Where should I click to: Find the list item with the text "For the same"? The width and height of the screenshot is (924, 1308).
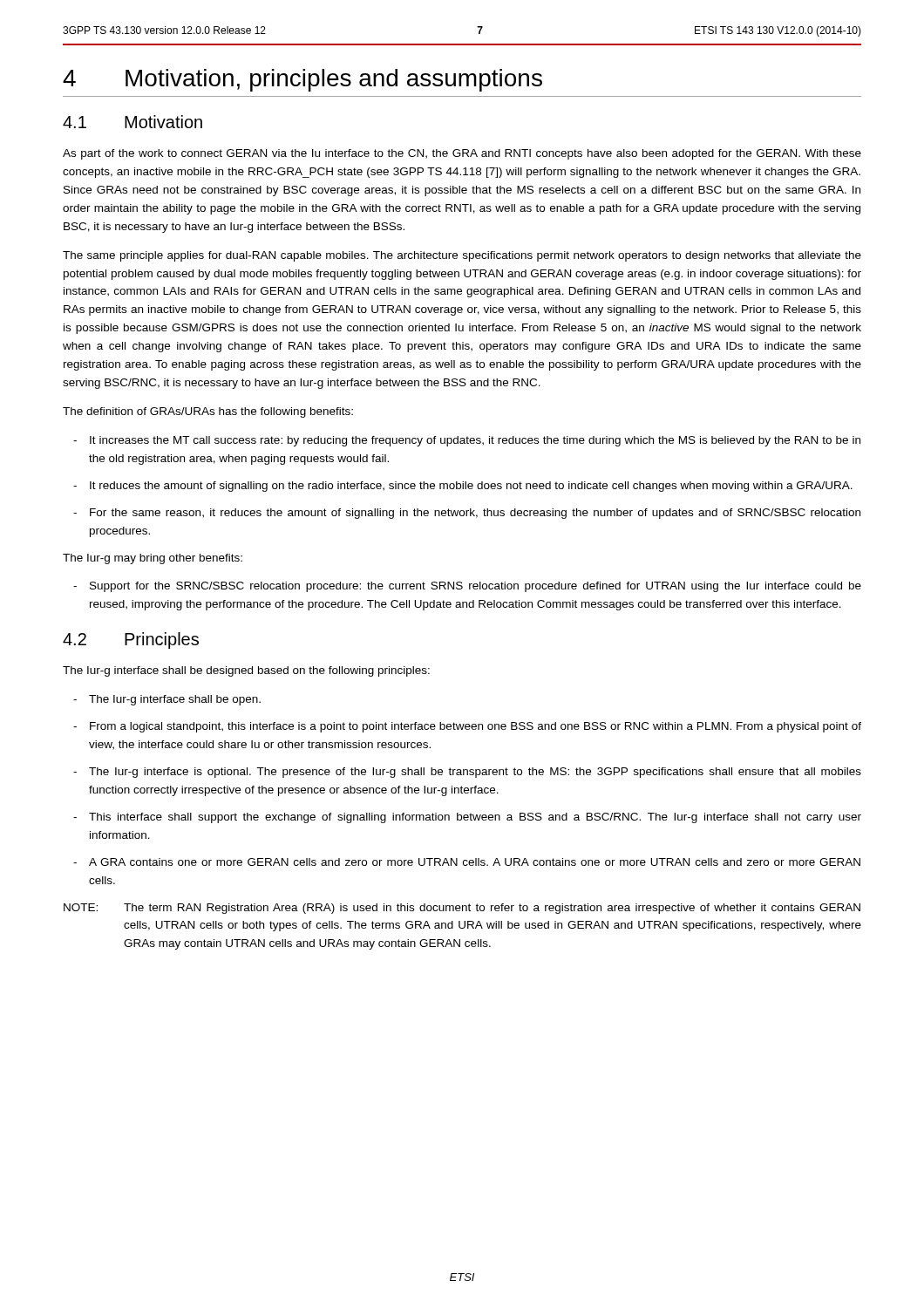pyautogui.click(x=475, y=521)
